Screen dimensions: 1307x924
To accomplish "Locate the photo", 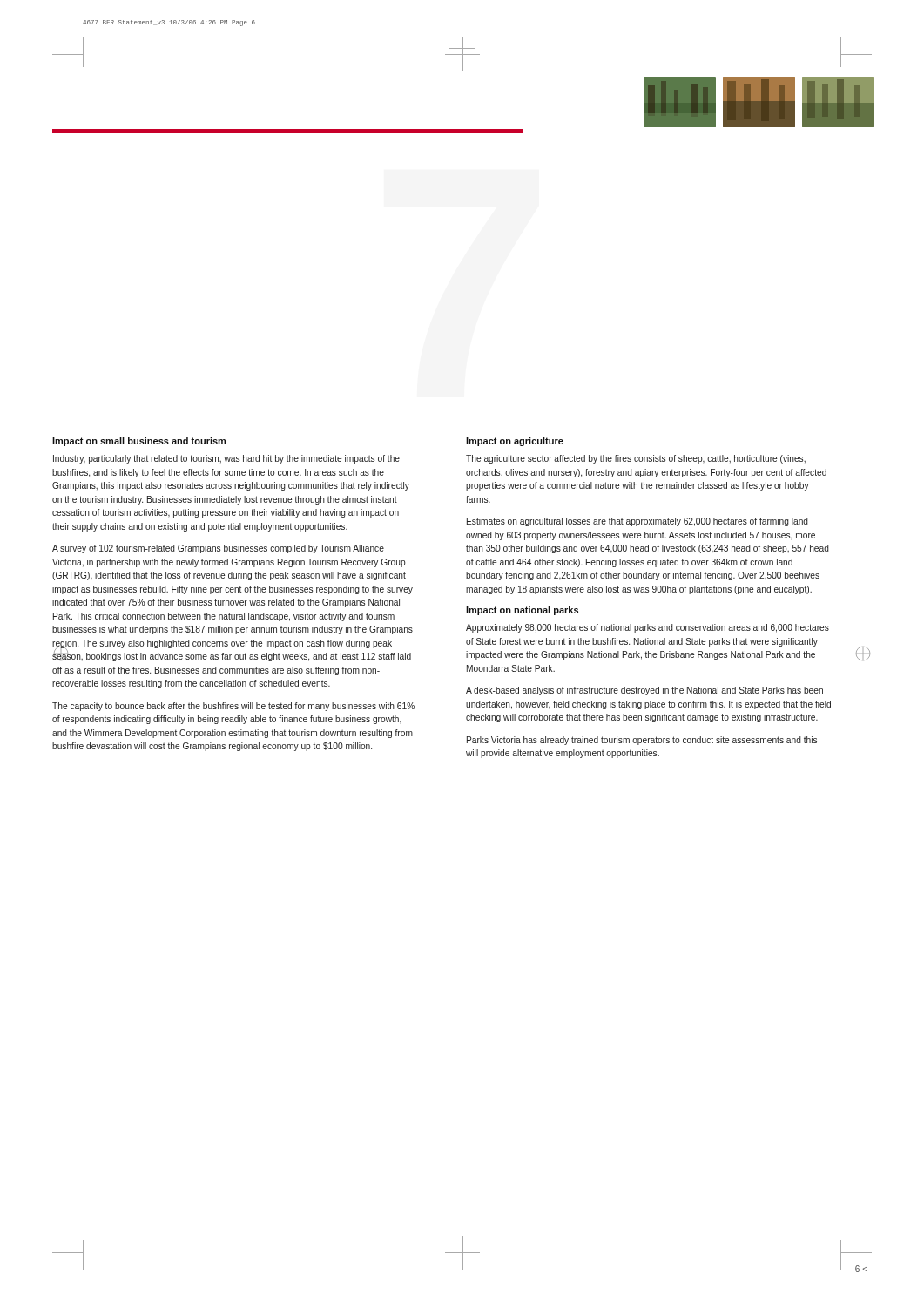I will (x=759, y=103).
